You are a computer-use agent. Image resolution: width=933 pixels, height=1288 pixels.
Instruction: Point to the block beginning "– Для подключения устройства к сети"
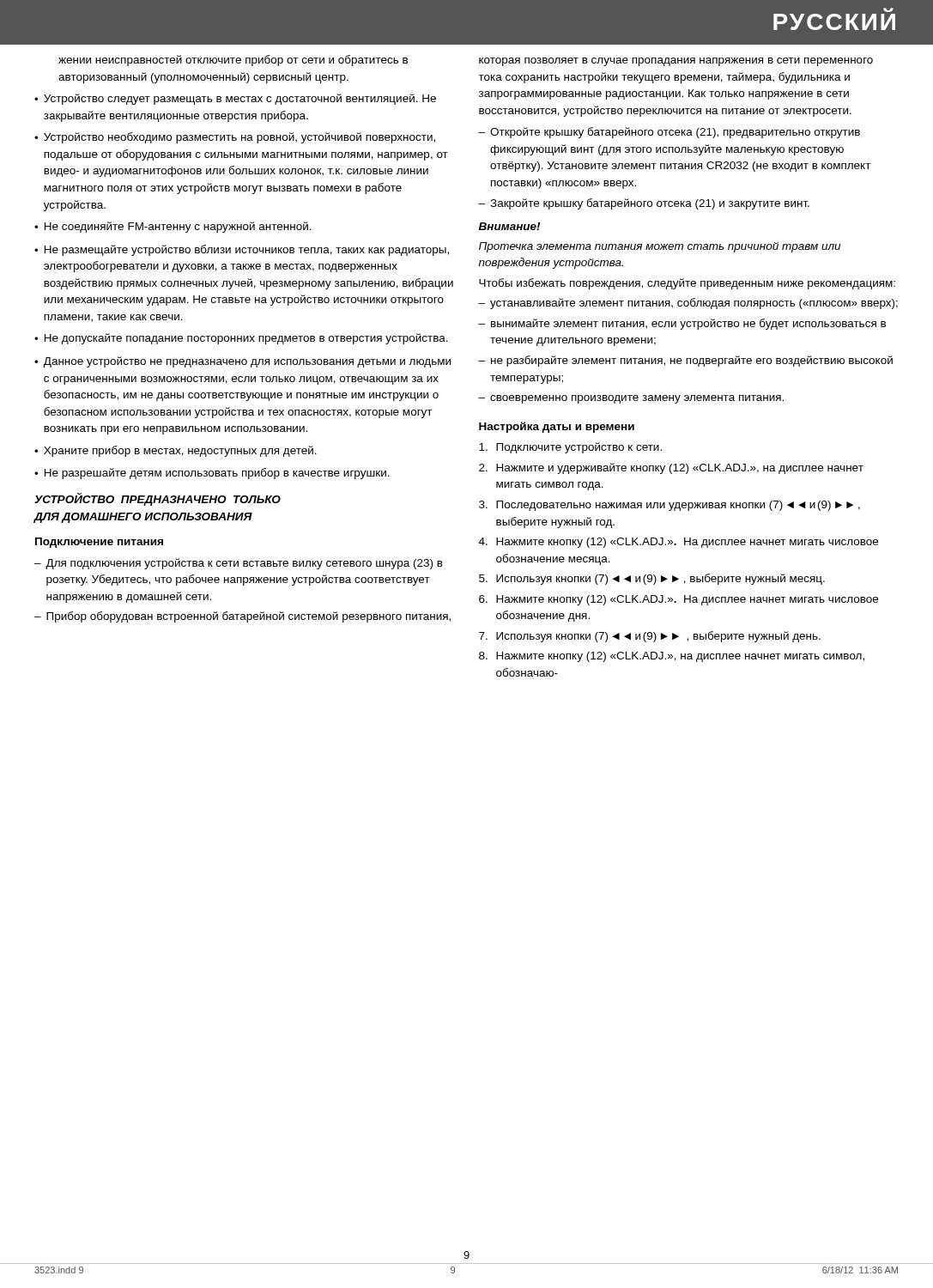click(x=244, y=580)
